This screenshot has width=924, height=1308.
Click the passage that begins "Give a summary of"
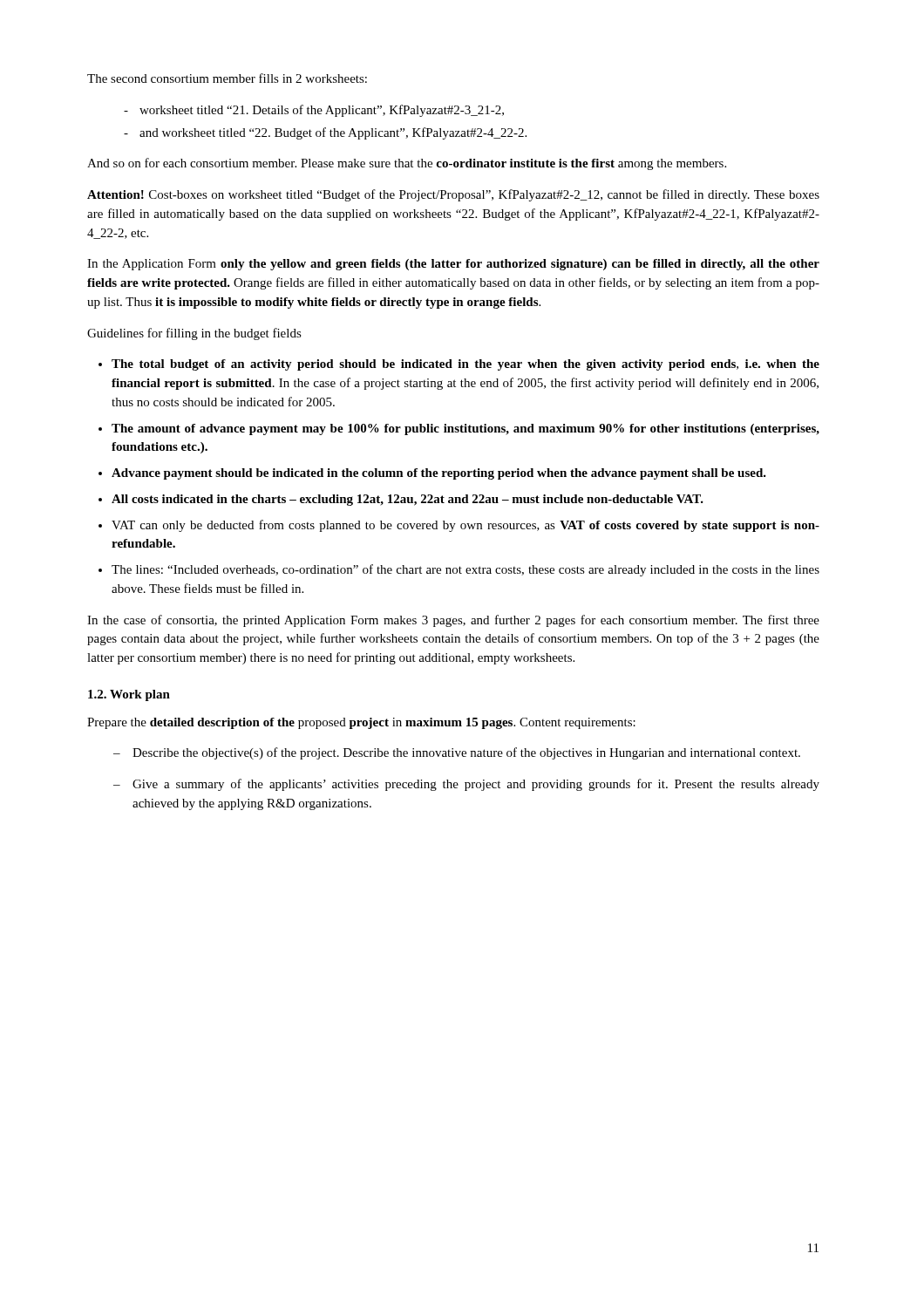click(476, 793)
